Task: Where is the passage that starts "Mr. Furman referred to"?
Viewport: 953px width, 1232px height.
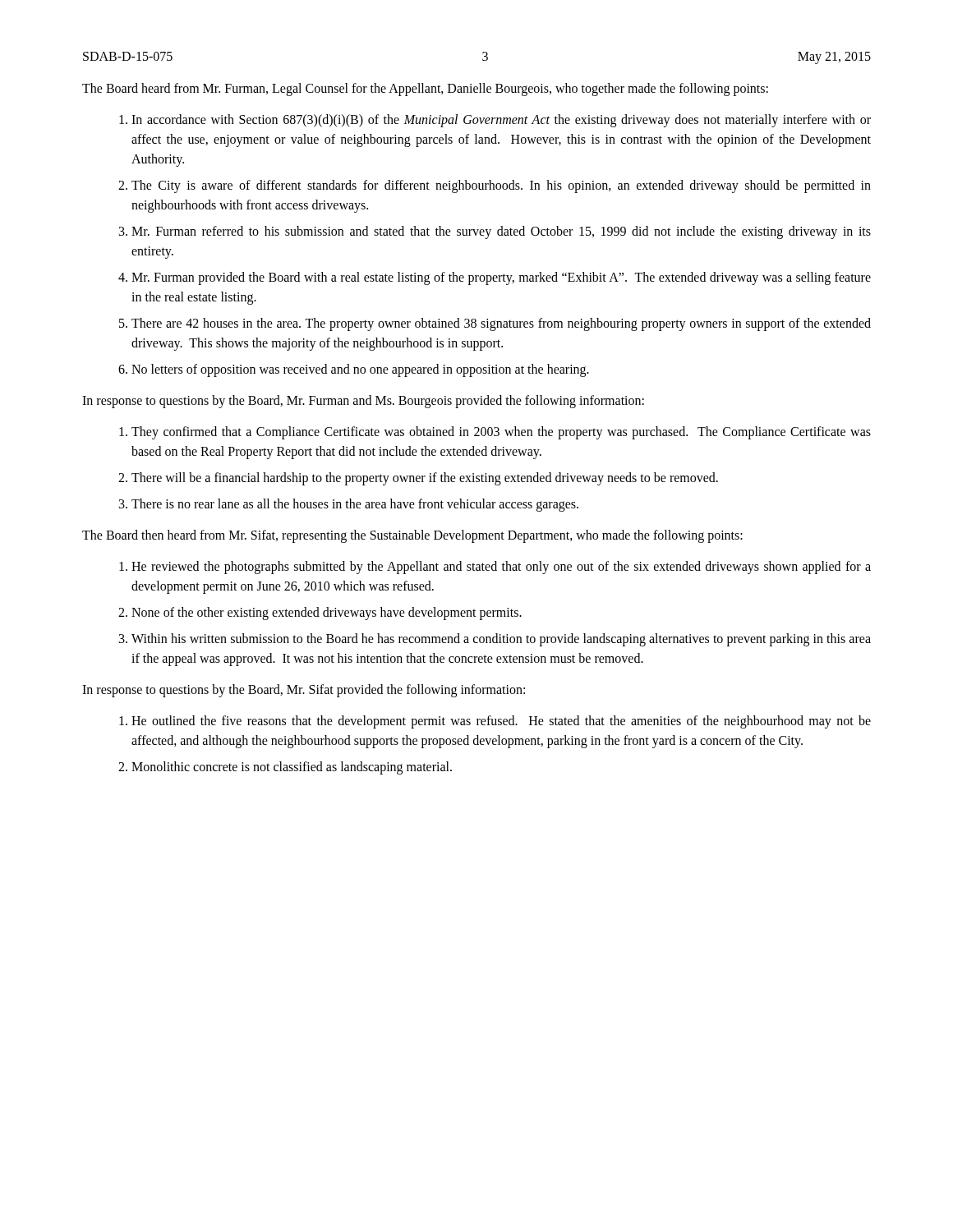Action: coord(501,241)
